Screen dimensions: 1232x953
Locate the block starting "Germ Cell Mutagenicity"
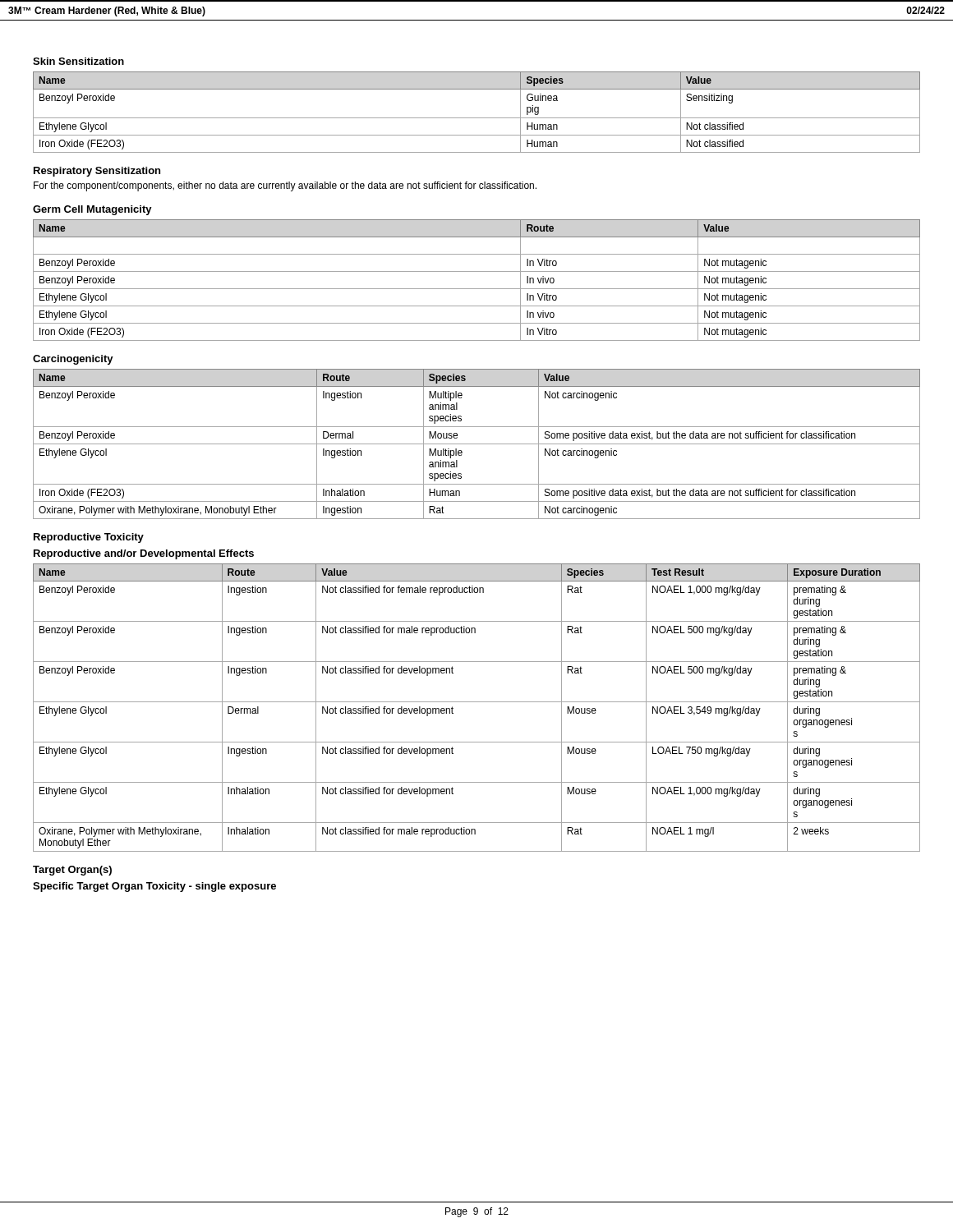92,209
